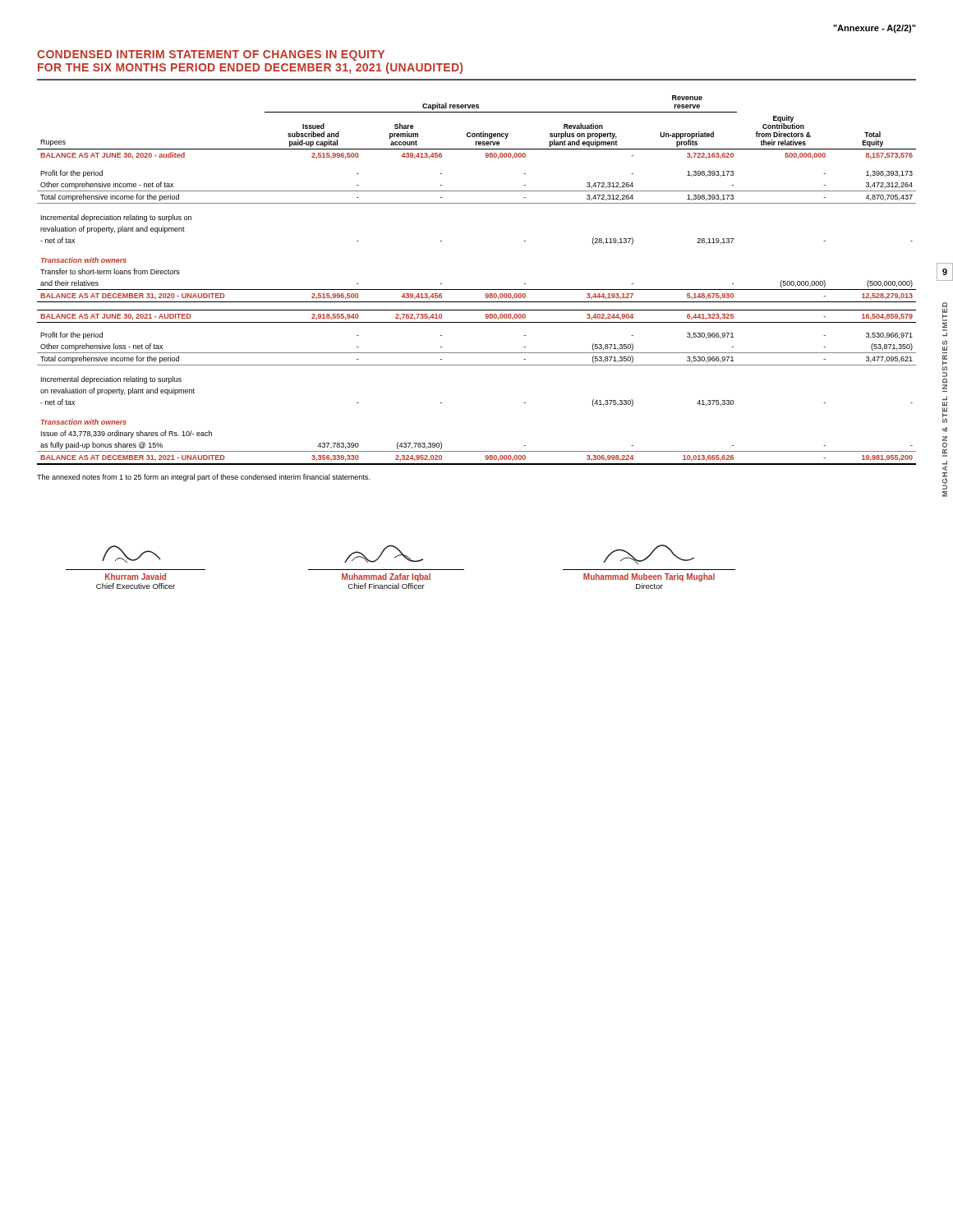Locate the footnote that says "The annexed notes"
This screenshot has width=953, height=1232.
click(204, 477)
